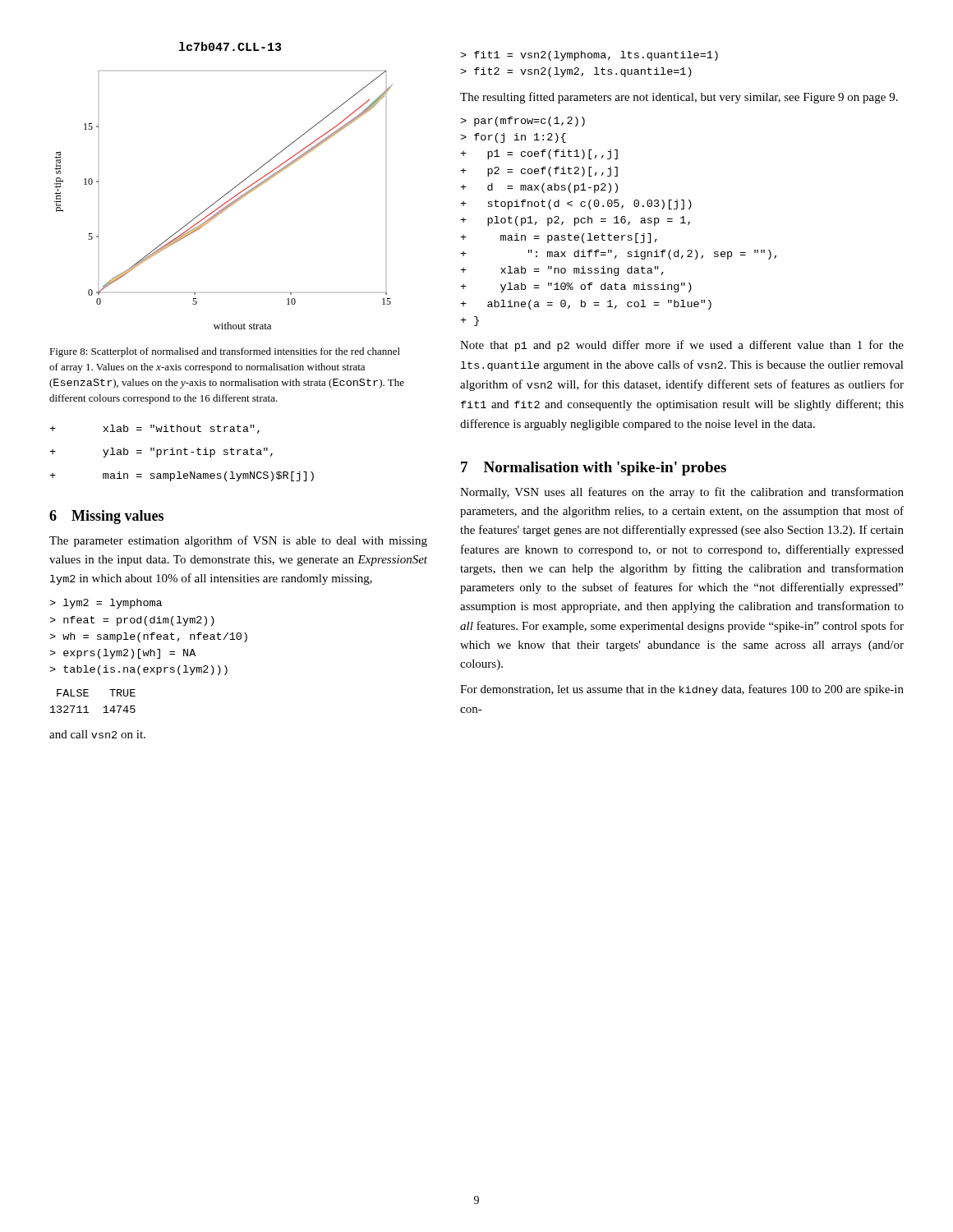Viewport: 953px width, 1232px height.
Task: Click on the scatter plot
Action: point(230,191)
